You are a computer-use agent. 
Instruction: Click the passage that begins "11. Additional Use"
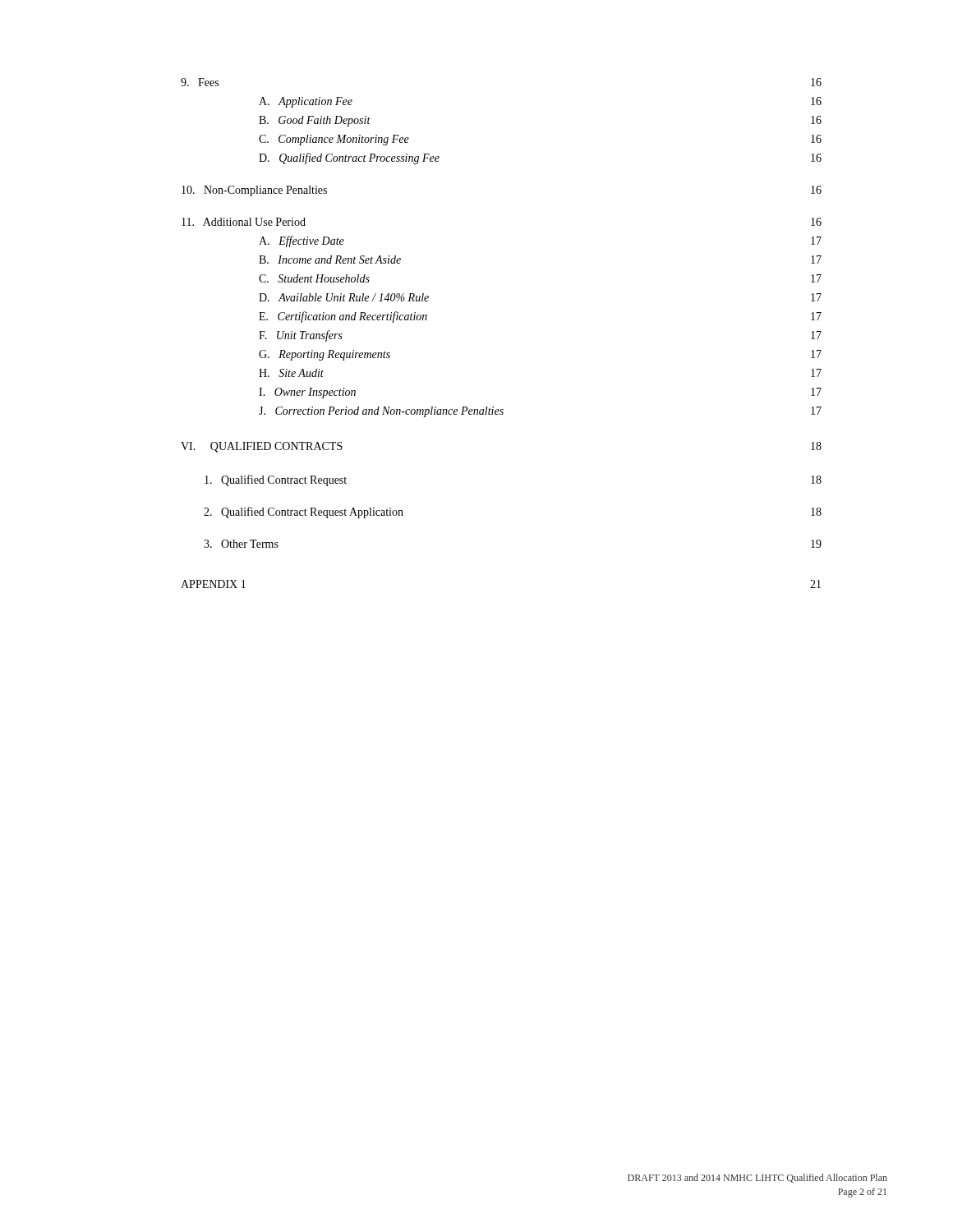point(257,221)
